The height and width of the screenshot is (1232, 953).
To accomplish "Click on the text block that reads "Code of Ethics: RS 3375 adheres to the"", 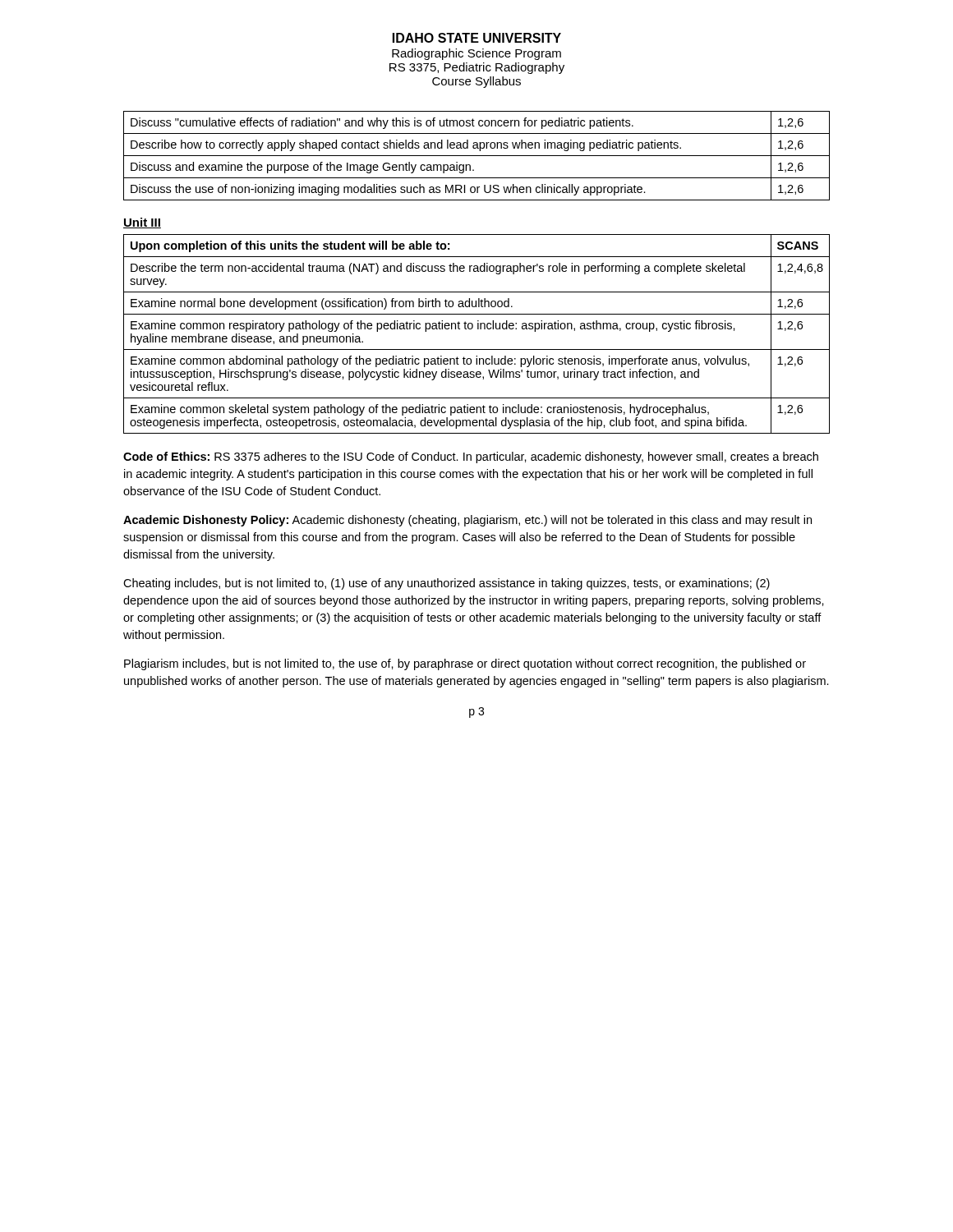I will tap(471, 474).
